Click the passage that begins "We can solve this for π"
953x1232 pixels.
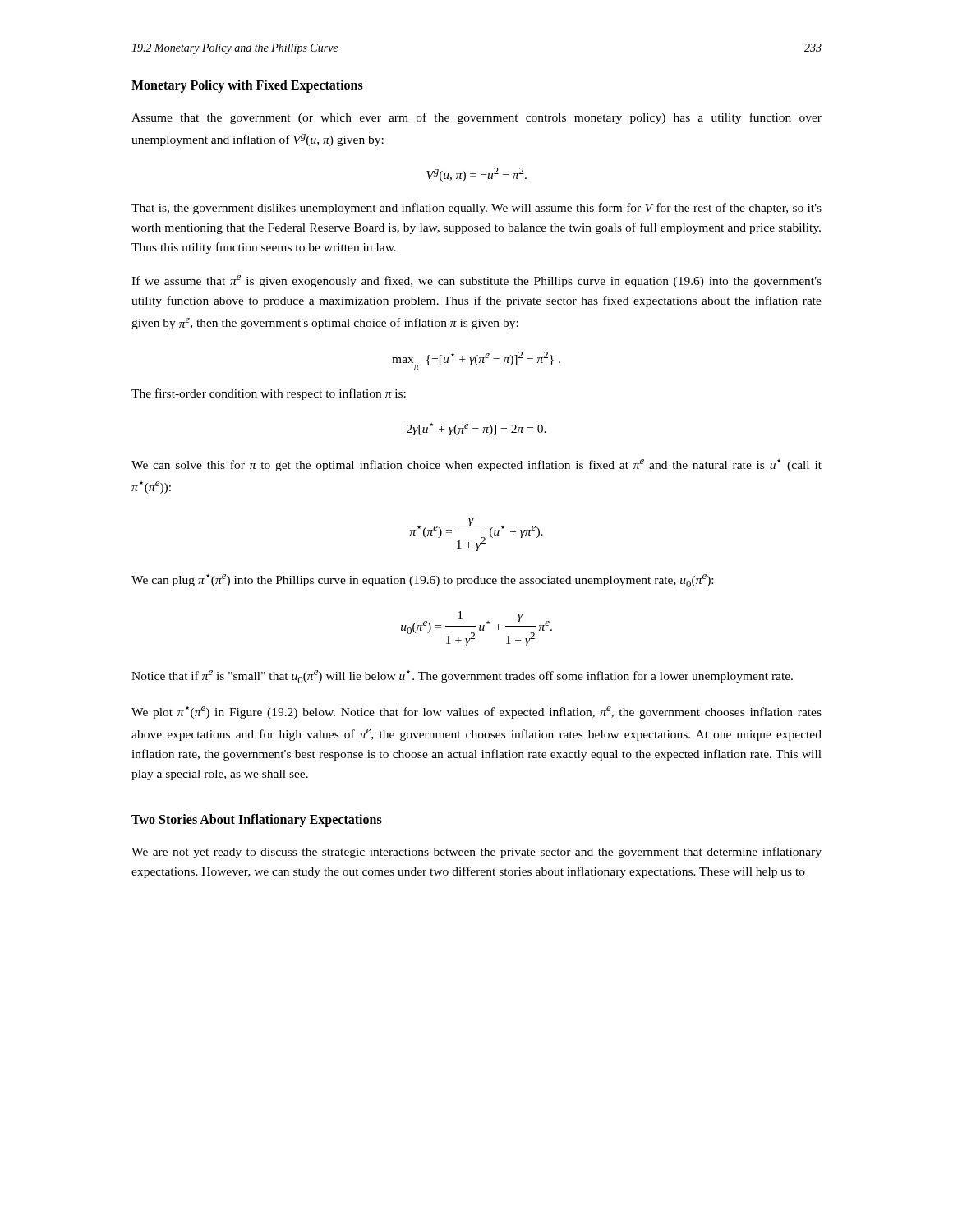pos(476,474)
